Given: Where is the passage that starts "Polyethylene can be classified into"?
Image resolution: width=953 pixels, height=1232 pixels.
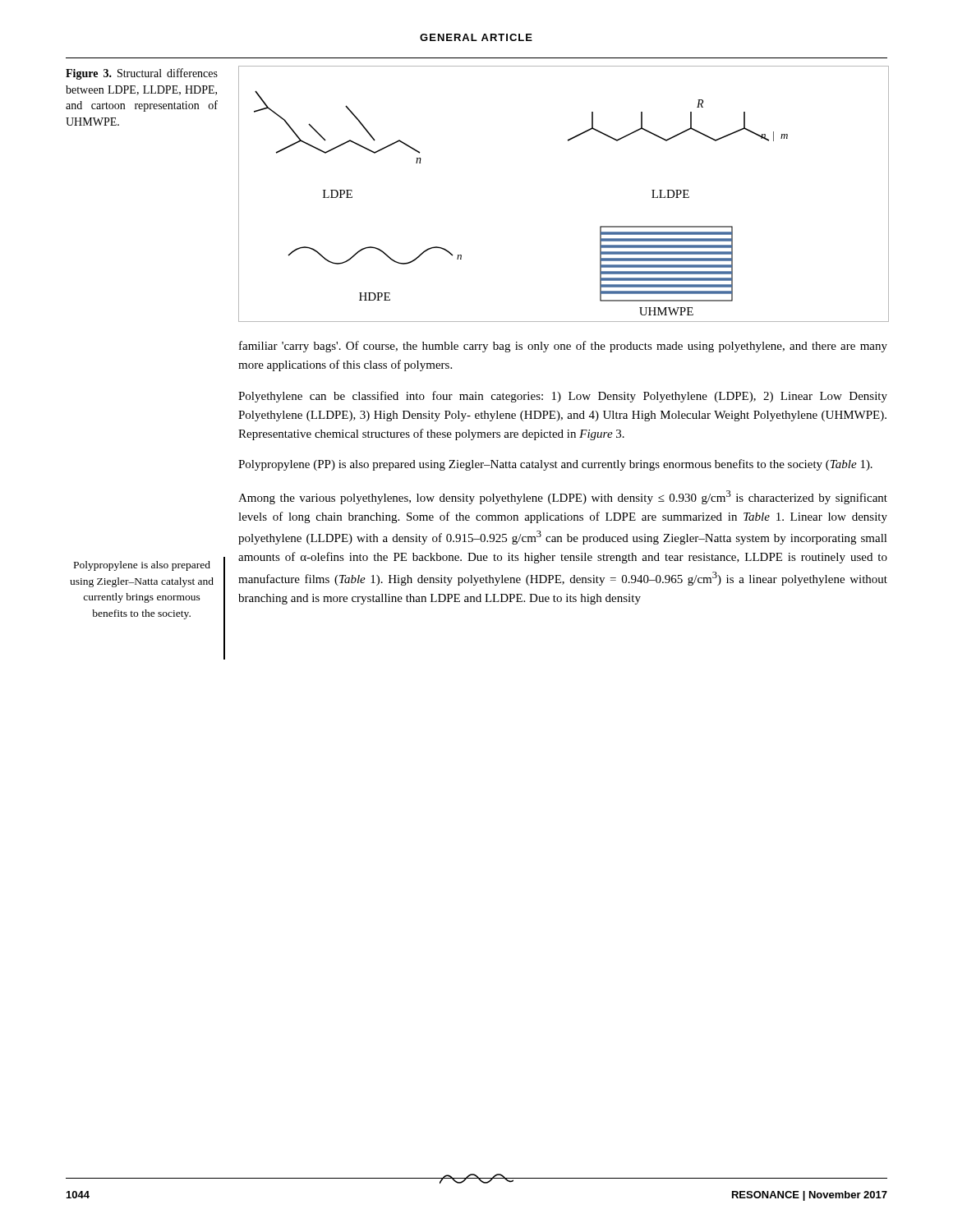Looking at the screenshot, I should 563,415.
